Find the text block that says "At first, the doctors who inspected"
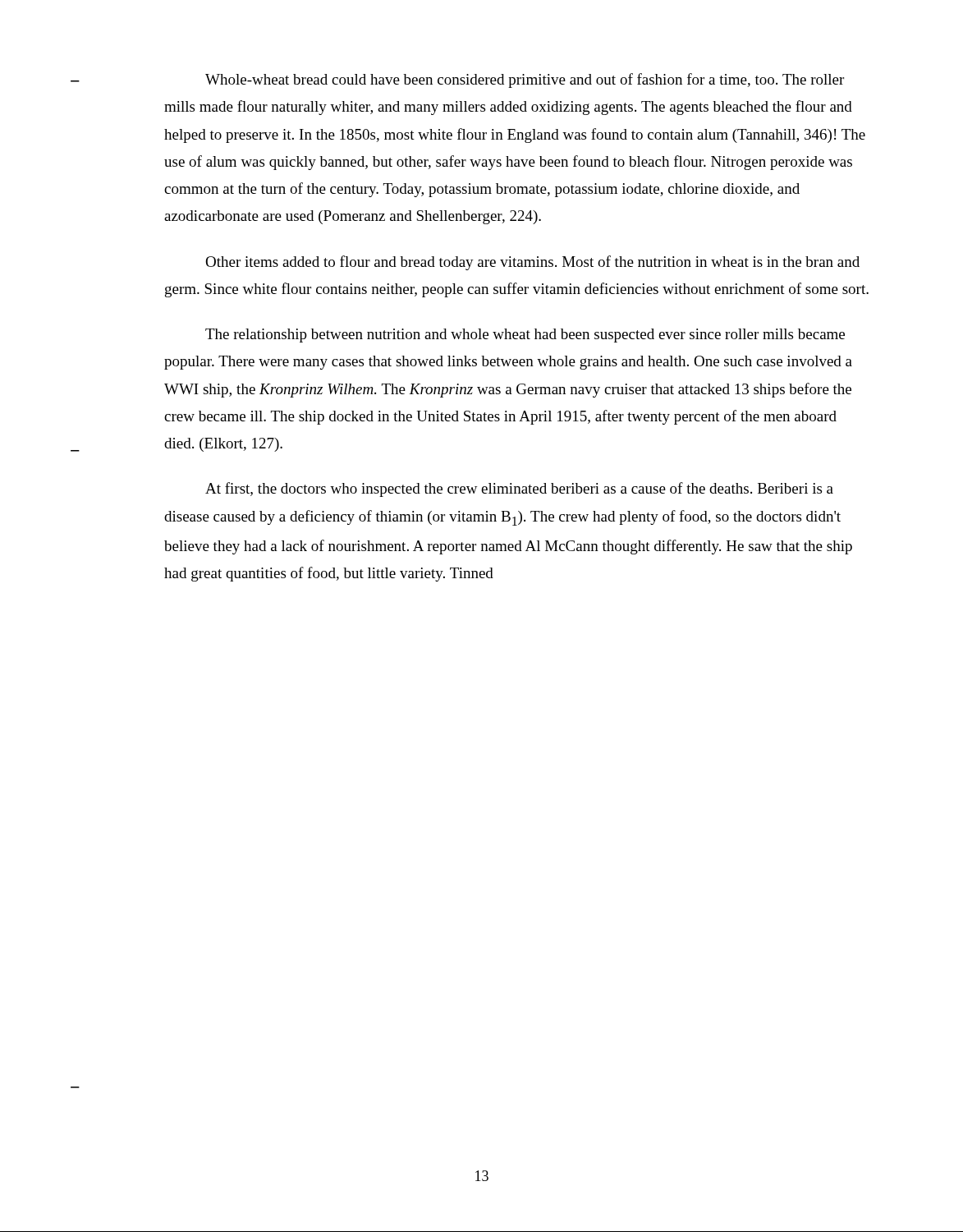This screenshot has height=1232, width=963. [517, 531]
